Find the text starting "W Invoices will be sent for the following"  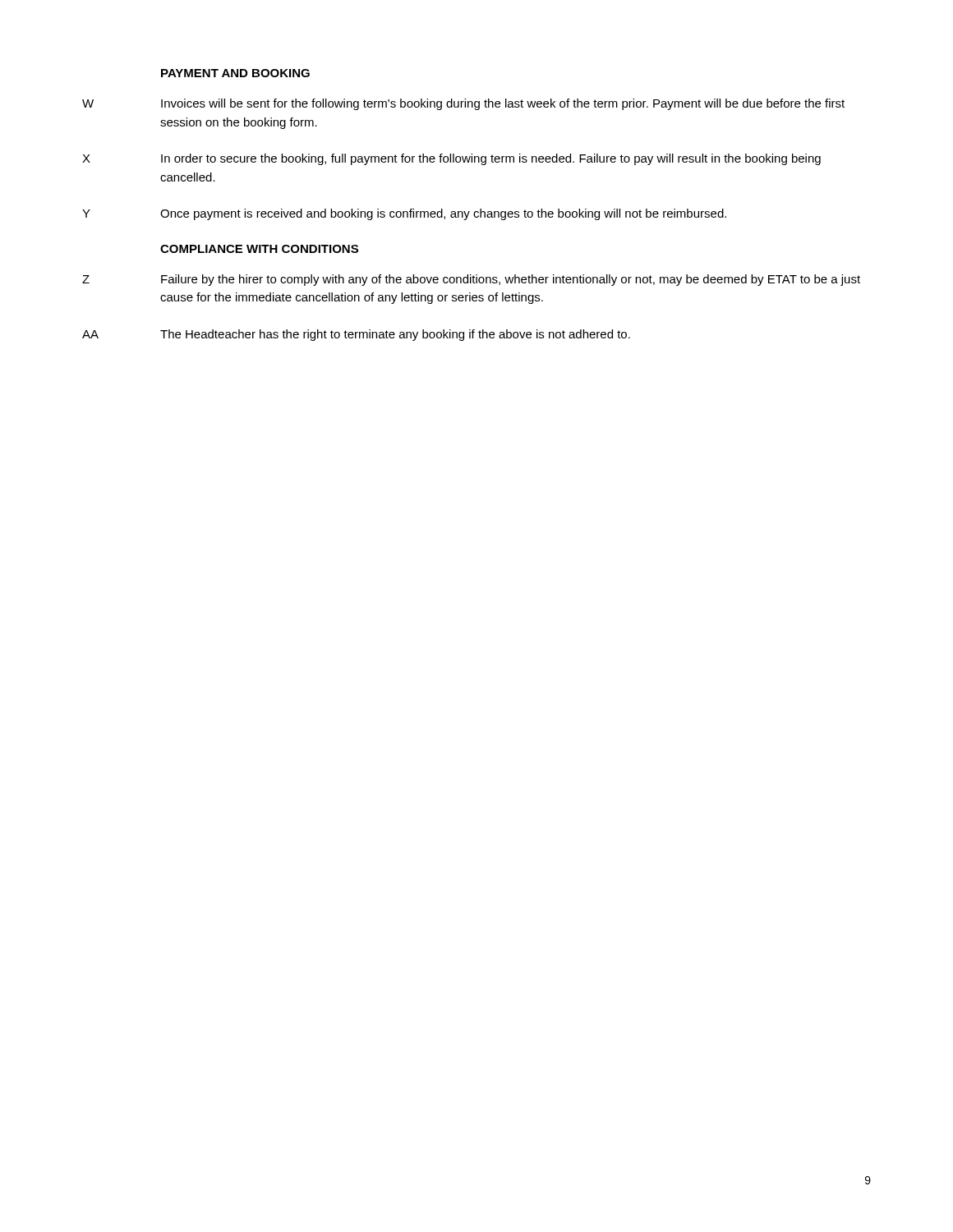476,113
